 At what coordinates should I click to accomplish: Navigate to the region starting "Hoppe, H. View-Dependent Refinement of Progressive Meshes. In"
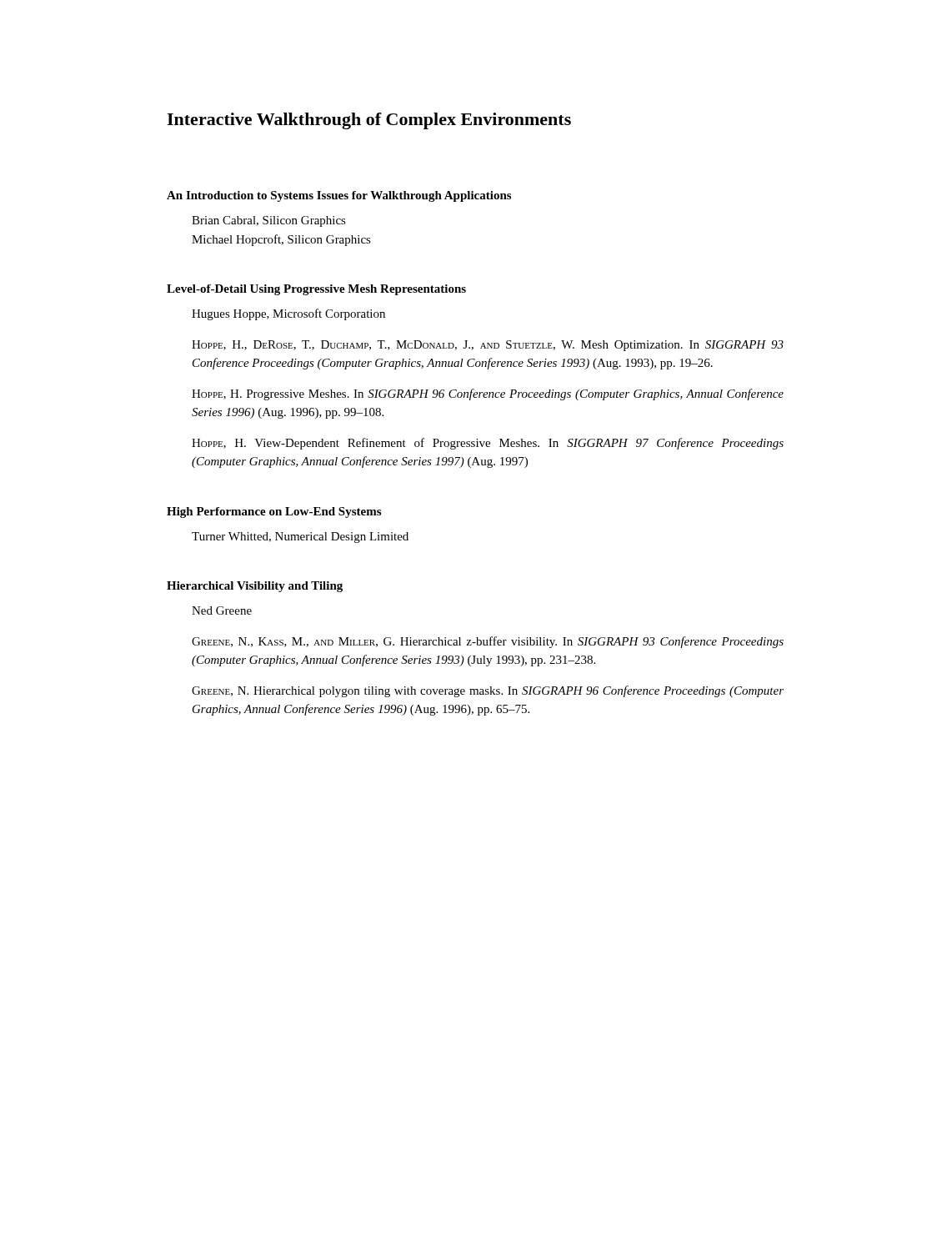[488, 452]
